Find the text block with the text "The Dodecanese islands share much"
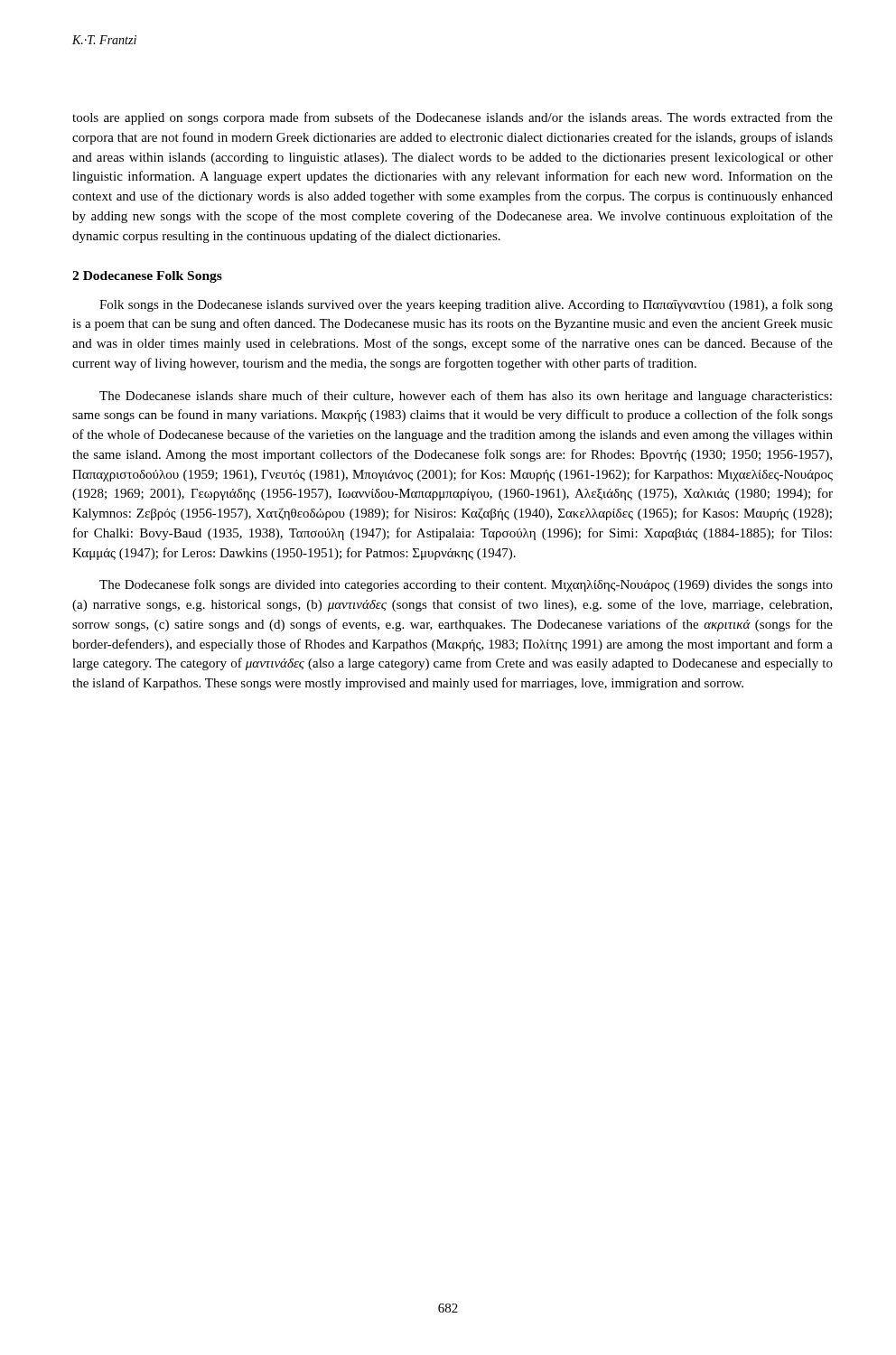 point(452,475)
